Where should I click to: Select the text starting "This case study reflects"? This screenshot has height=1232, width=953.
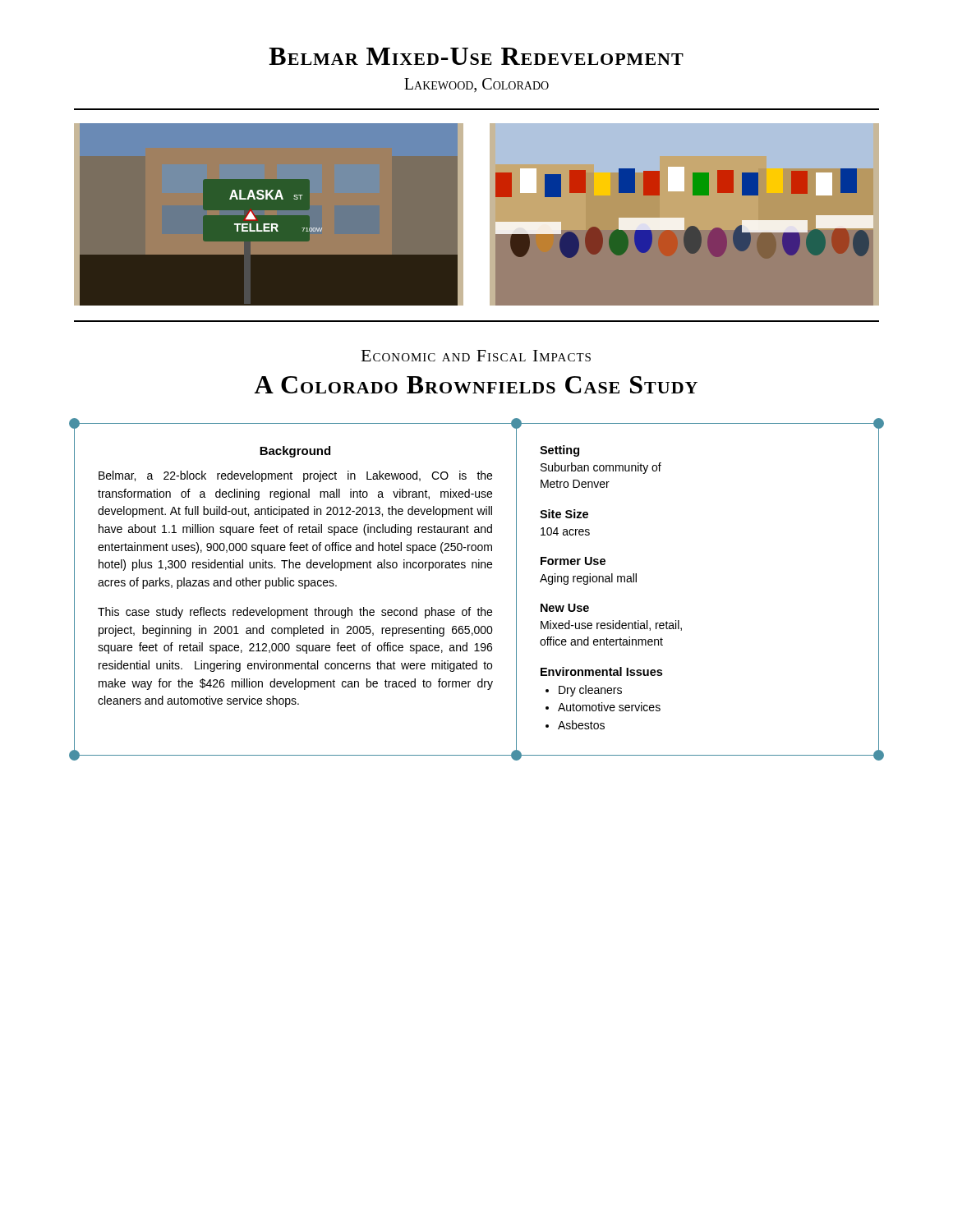pos(295,656)
